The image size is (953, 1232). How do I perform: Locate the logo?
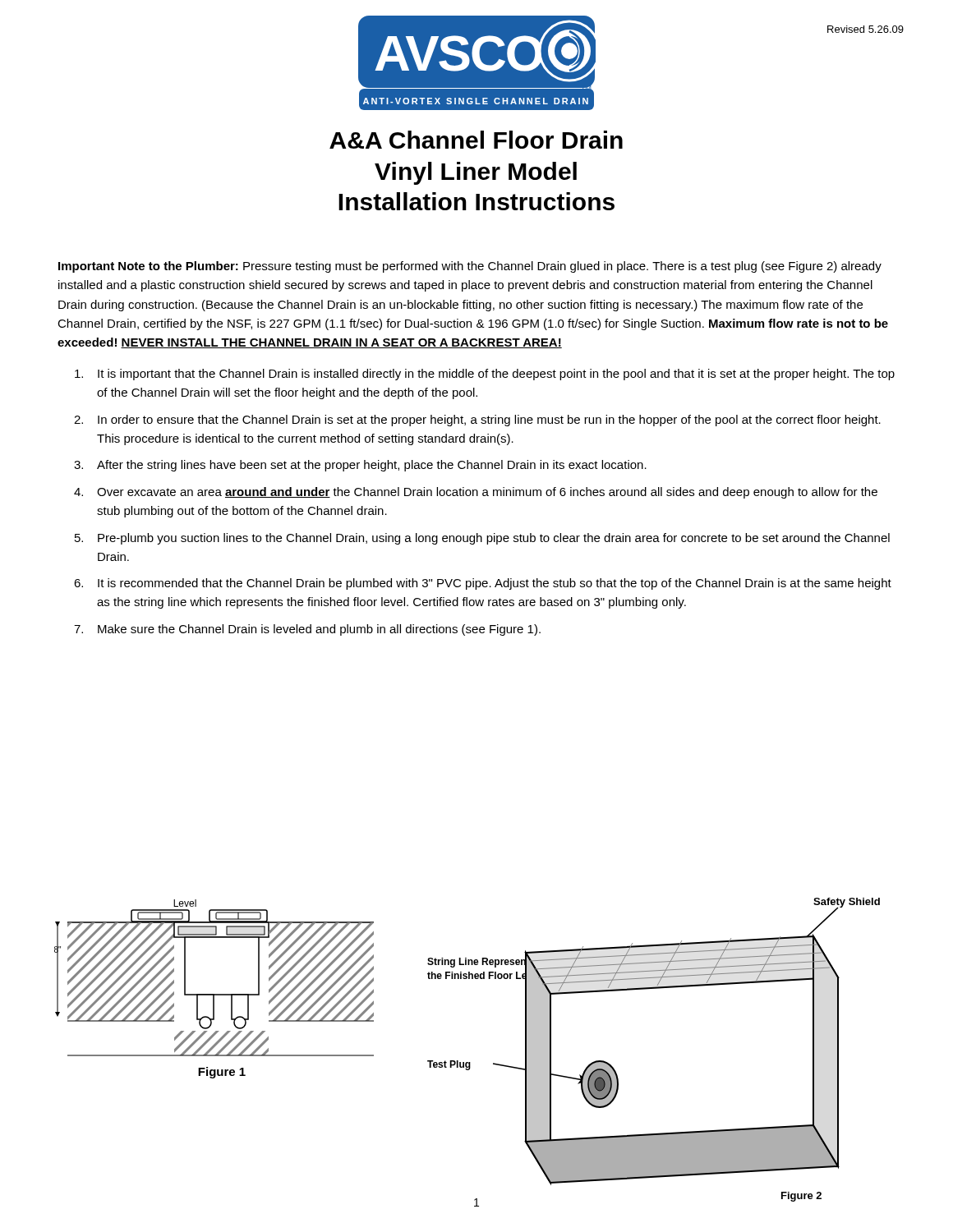tap(476, 65)
